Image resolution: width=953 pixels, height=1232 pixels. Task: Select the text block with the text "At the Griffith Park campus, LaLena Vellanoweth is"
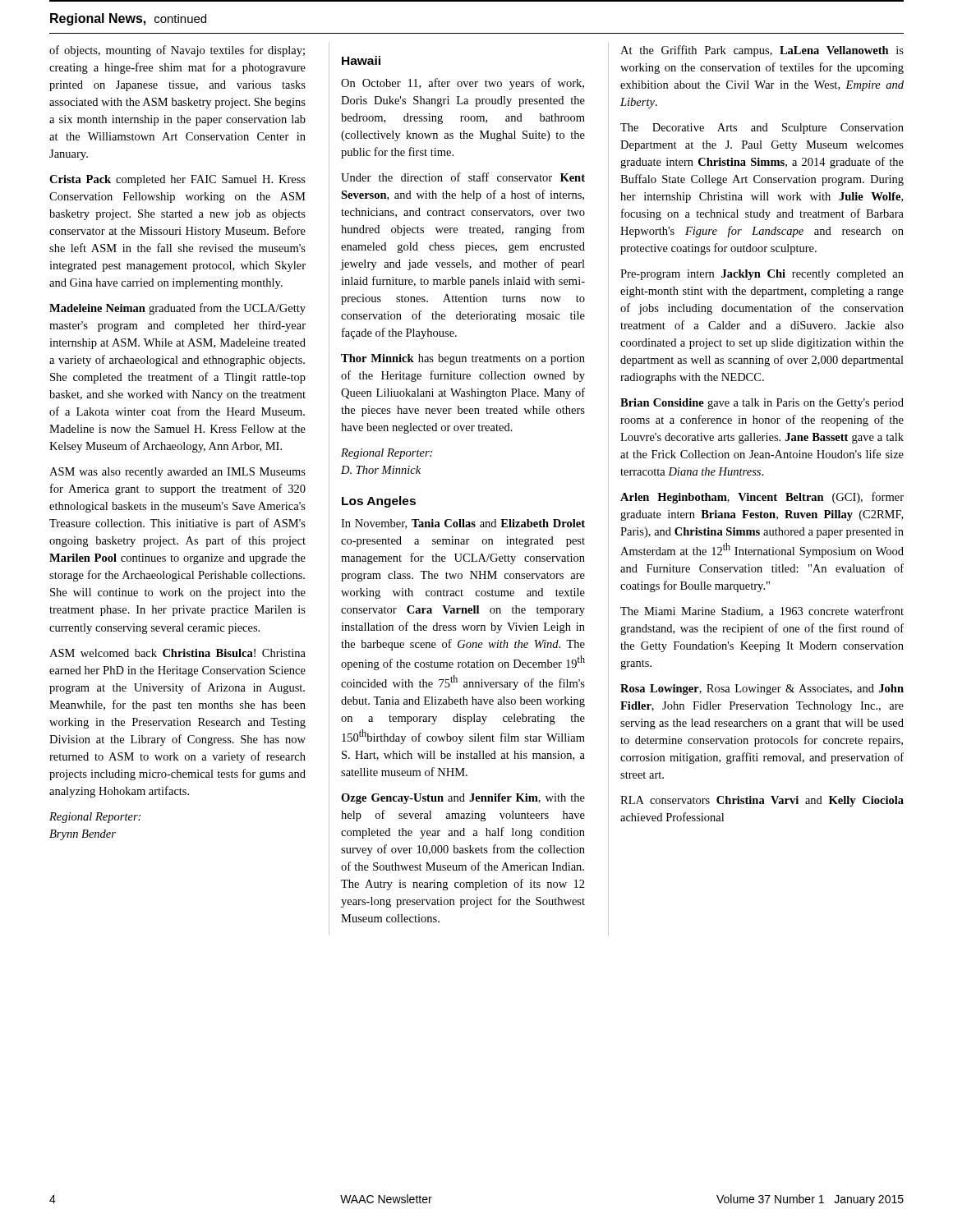click(762, 434)
